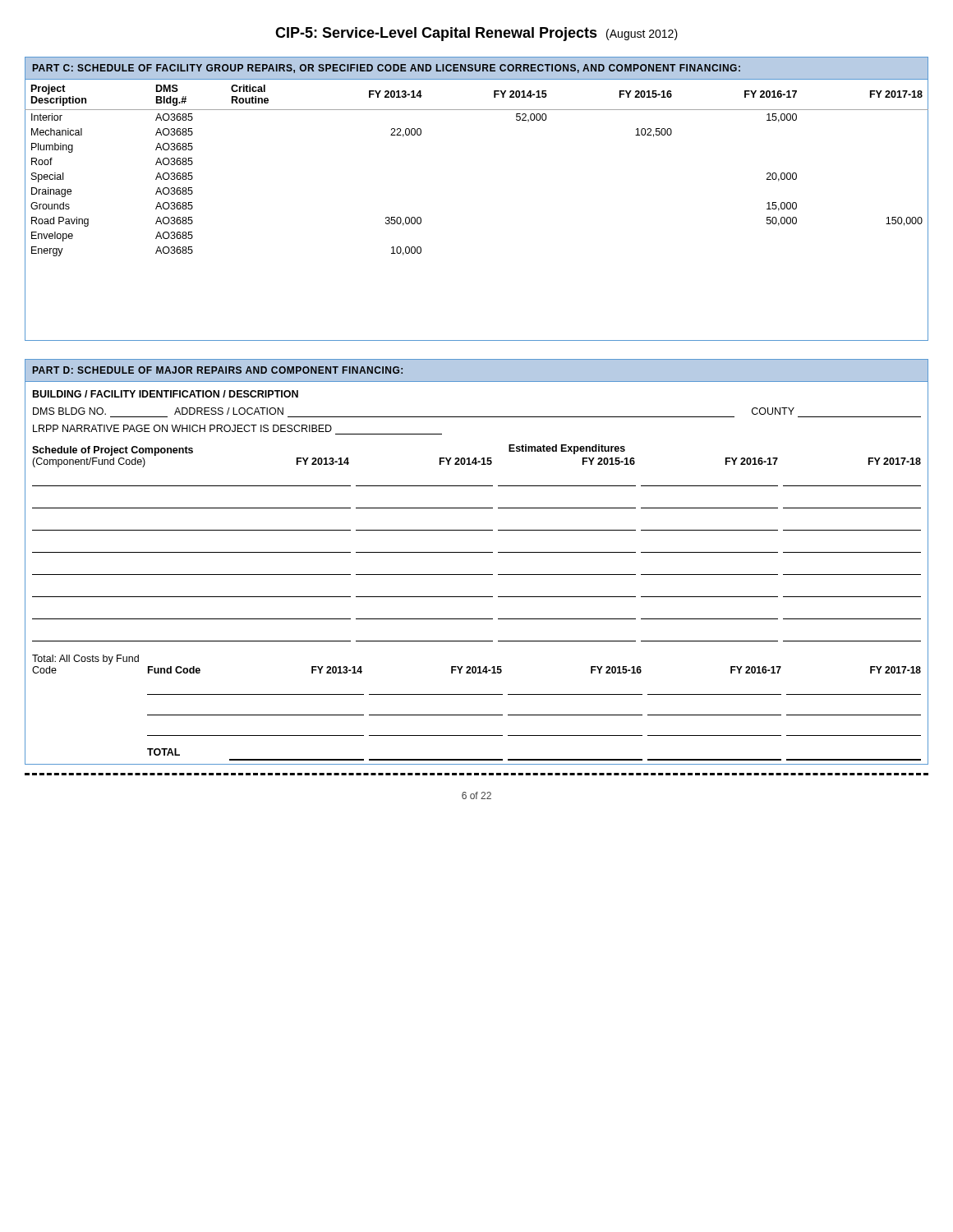Viewport: 953px width, 1232px height.
Task: Navigate to the region starting "PART D: SCHEDULE OF MAJOR REPAIRS"
Action: pyautogui.click(x=218, y=370)
